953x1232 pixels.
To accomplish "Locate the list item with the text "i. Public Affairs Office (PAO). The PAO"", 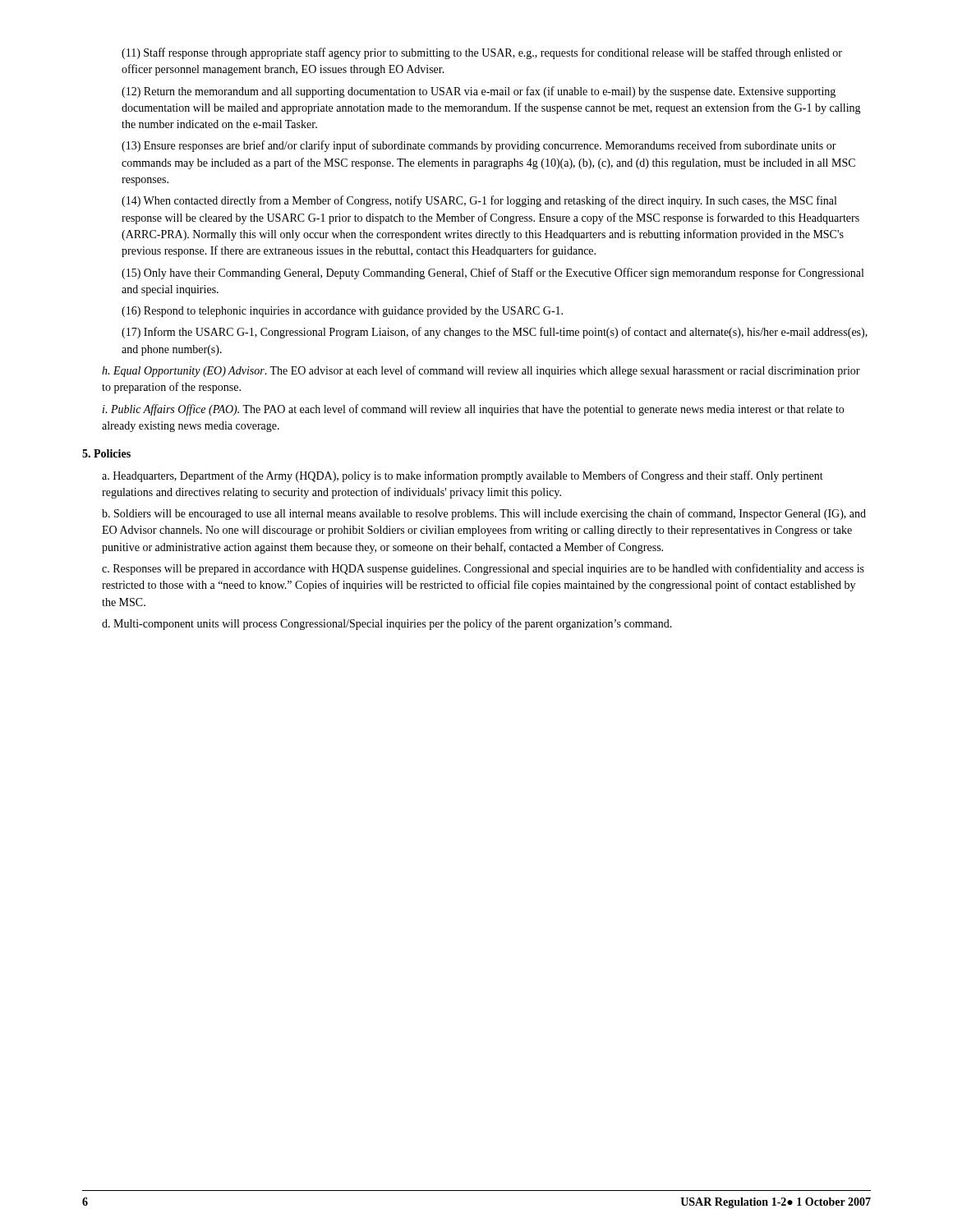I will [486, 418].
